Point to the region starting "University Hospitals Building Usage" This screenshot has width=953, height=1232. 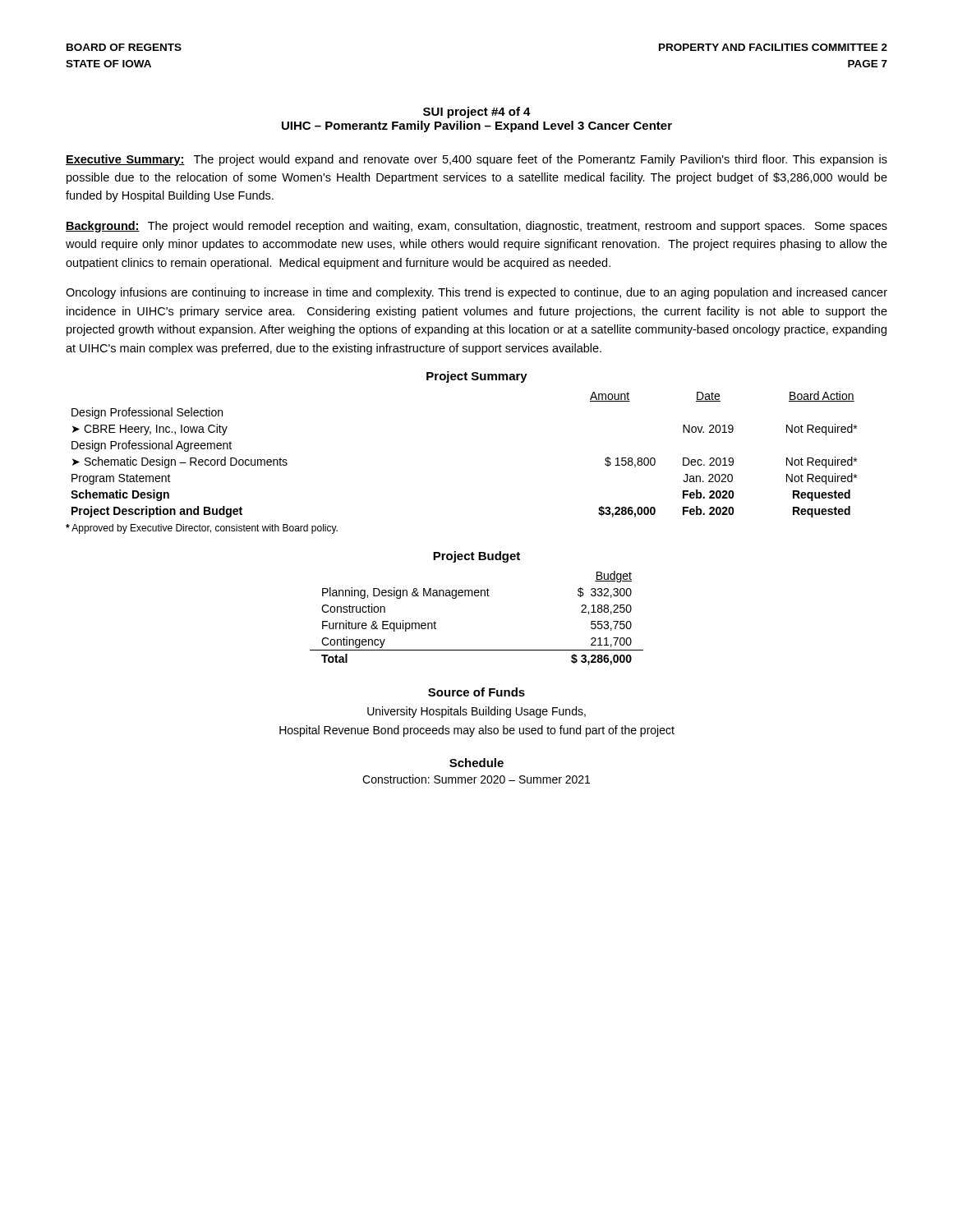tap(476, 721)
